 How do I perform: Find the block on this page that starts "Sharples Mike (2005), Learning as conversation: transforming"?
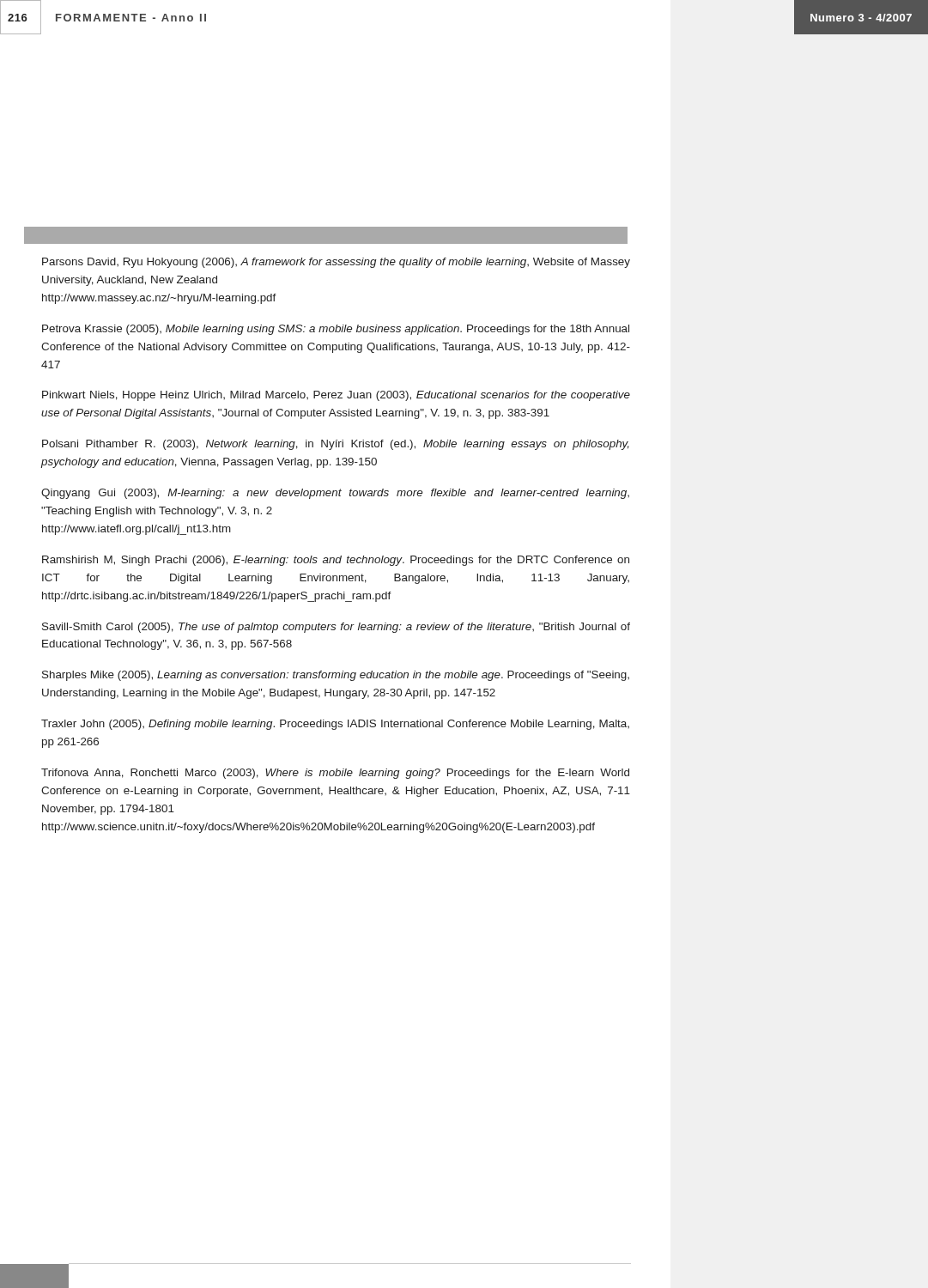(336, 684)
